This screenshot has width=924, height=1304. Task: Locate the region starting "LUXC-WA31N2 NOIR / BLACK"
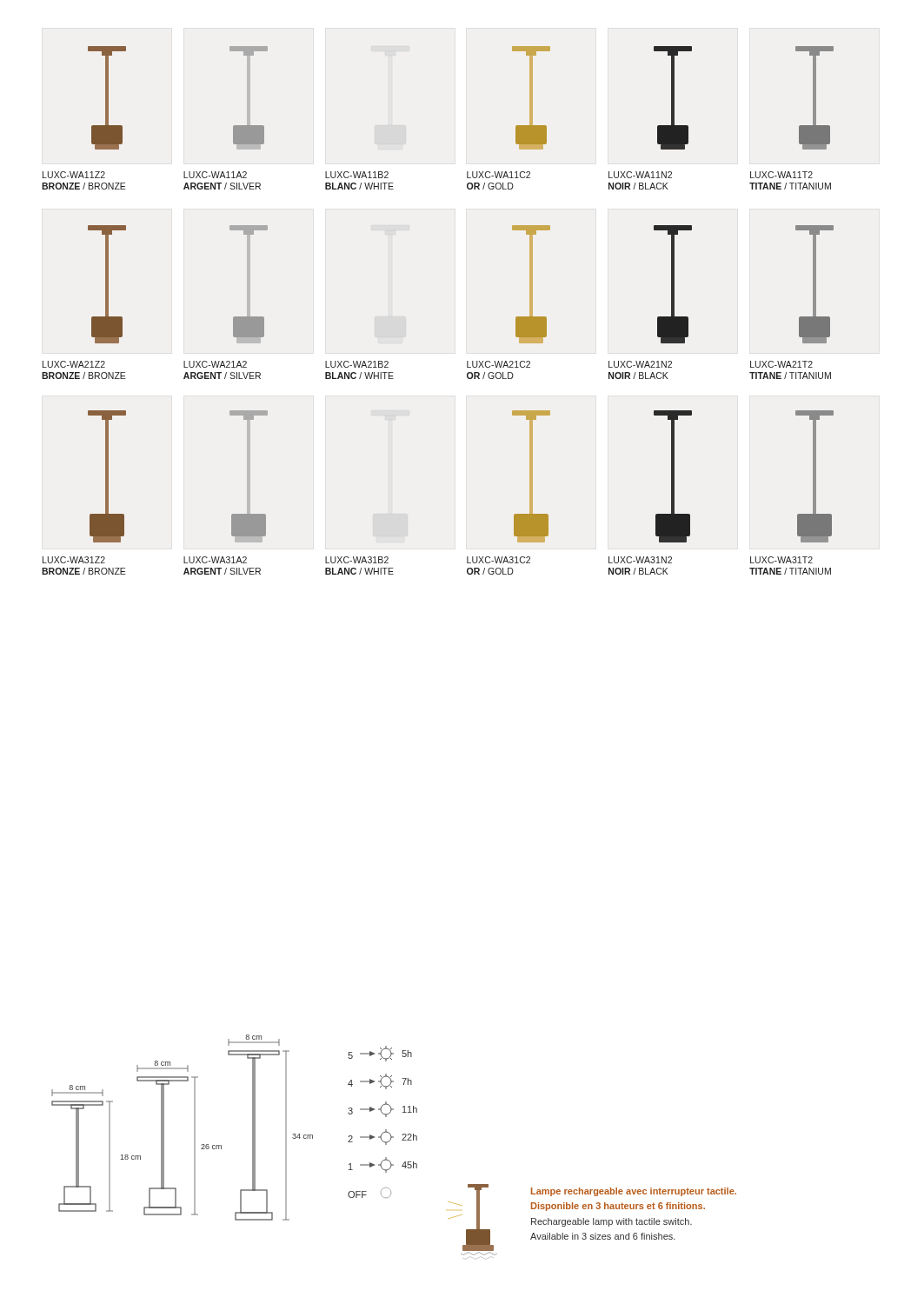coord(674,565)
